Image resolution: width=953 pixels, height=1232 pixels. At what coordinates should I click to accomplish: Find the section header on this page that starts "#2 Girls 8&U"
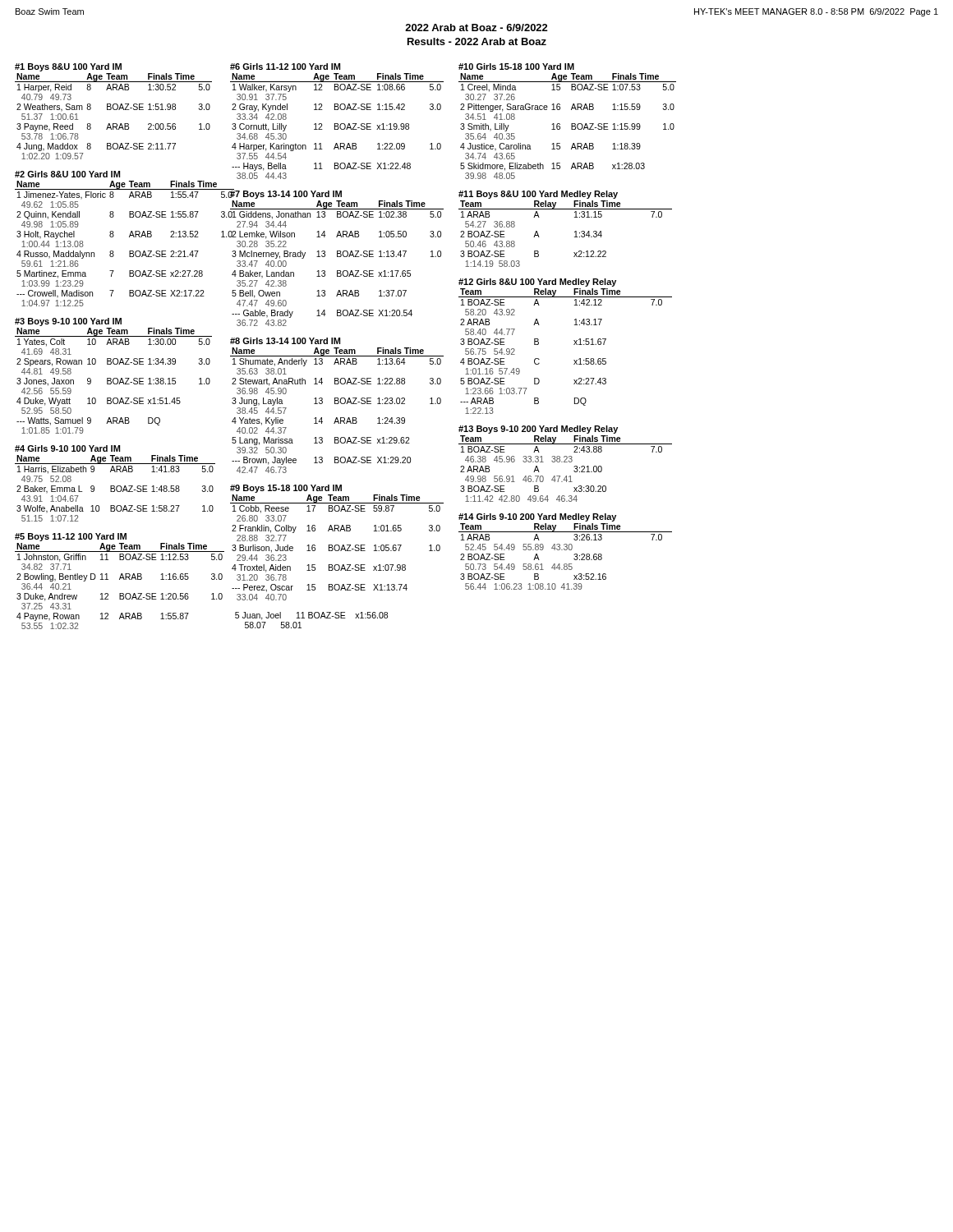tap(113, 239)
